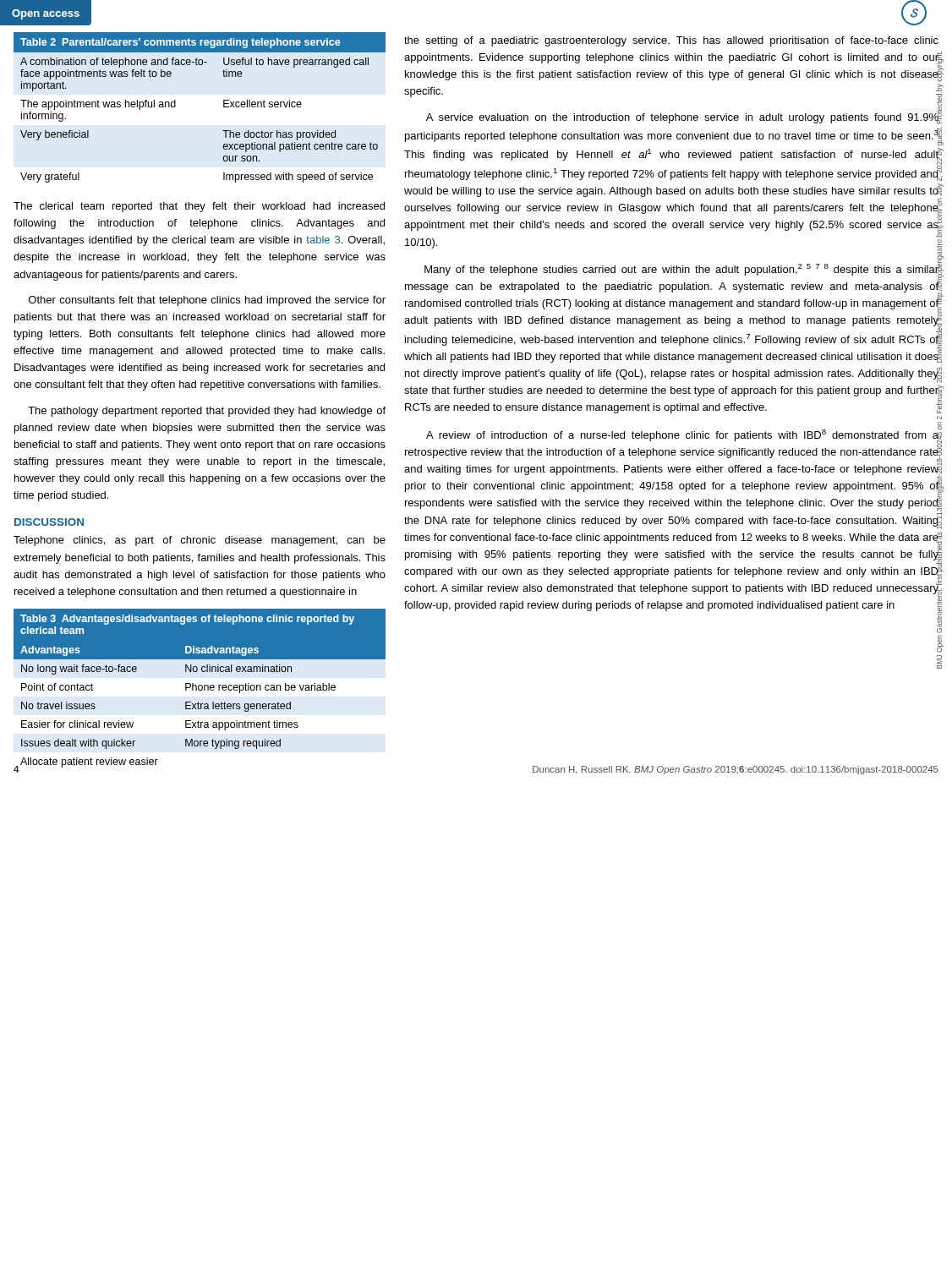Click on the text block that says "The pathology department reported that provided they had"
Viewport: 952px width, 1268px height.
click(x=200, y=453)
